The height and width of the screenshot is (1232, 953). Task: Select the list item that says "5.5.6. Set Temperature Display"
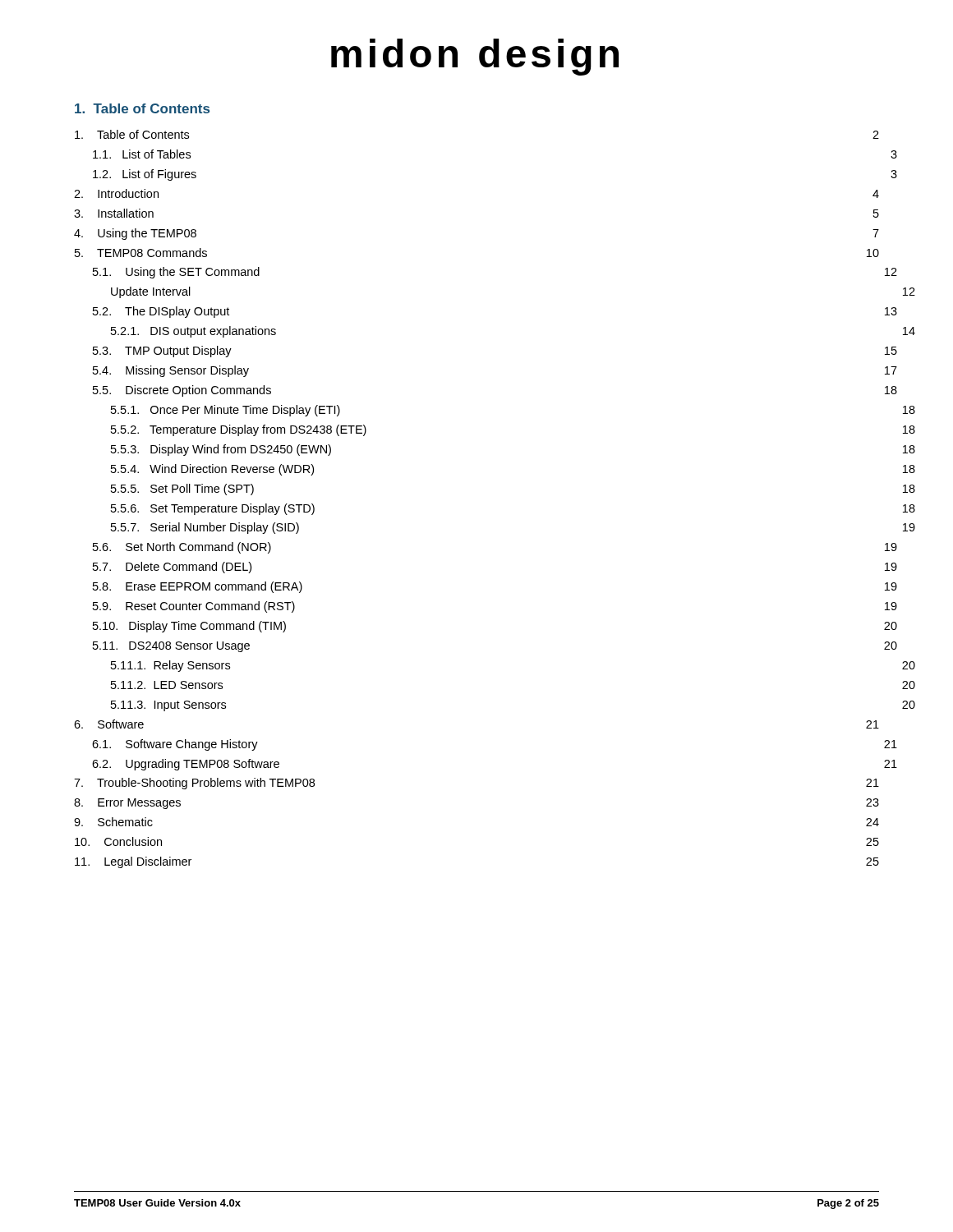pos(216,509)
